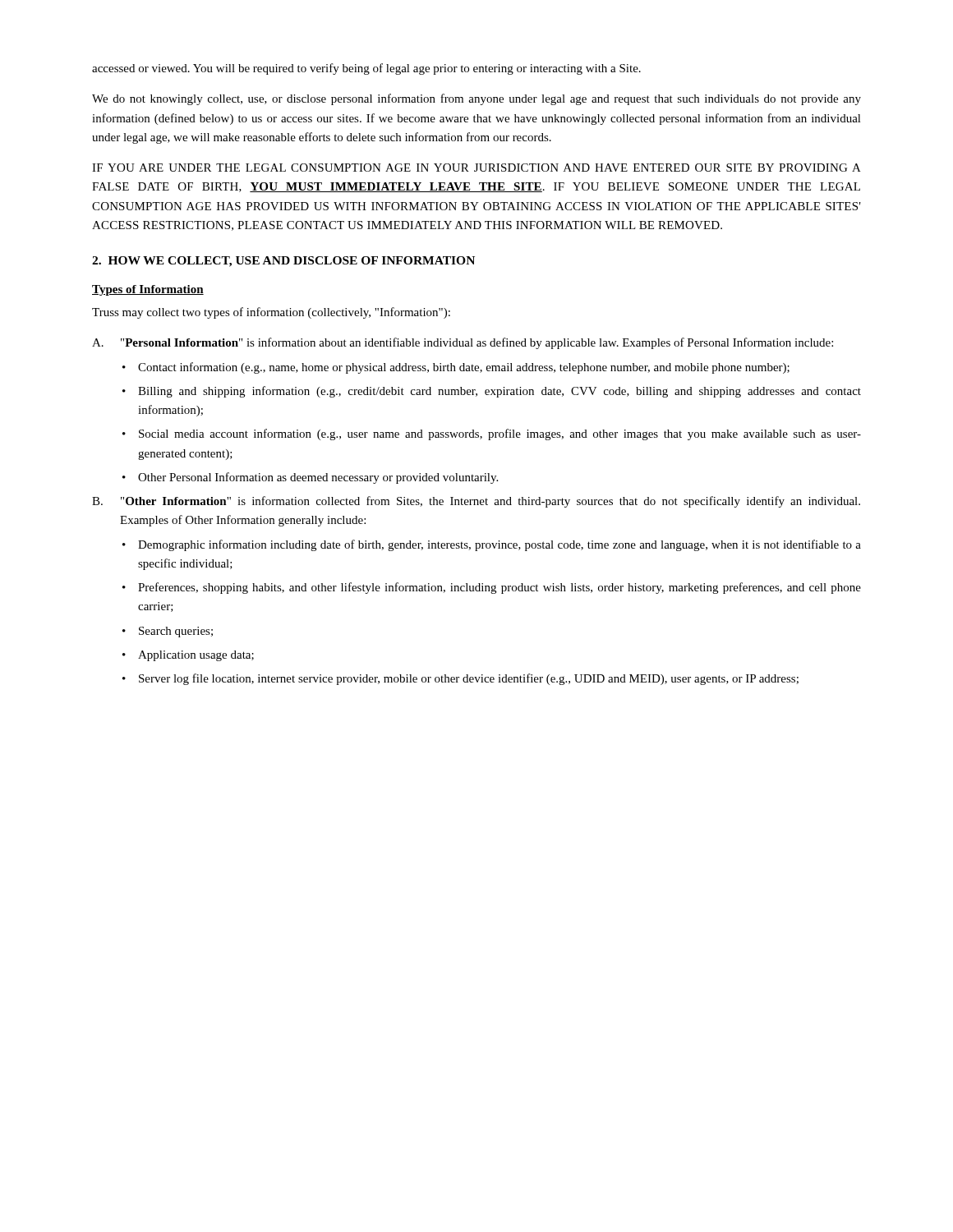Viewport: 953px width, 1232px height.
Task: Locate the passage starting "• Search queries;"
Action: 168,632
